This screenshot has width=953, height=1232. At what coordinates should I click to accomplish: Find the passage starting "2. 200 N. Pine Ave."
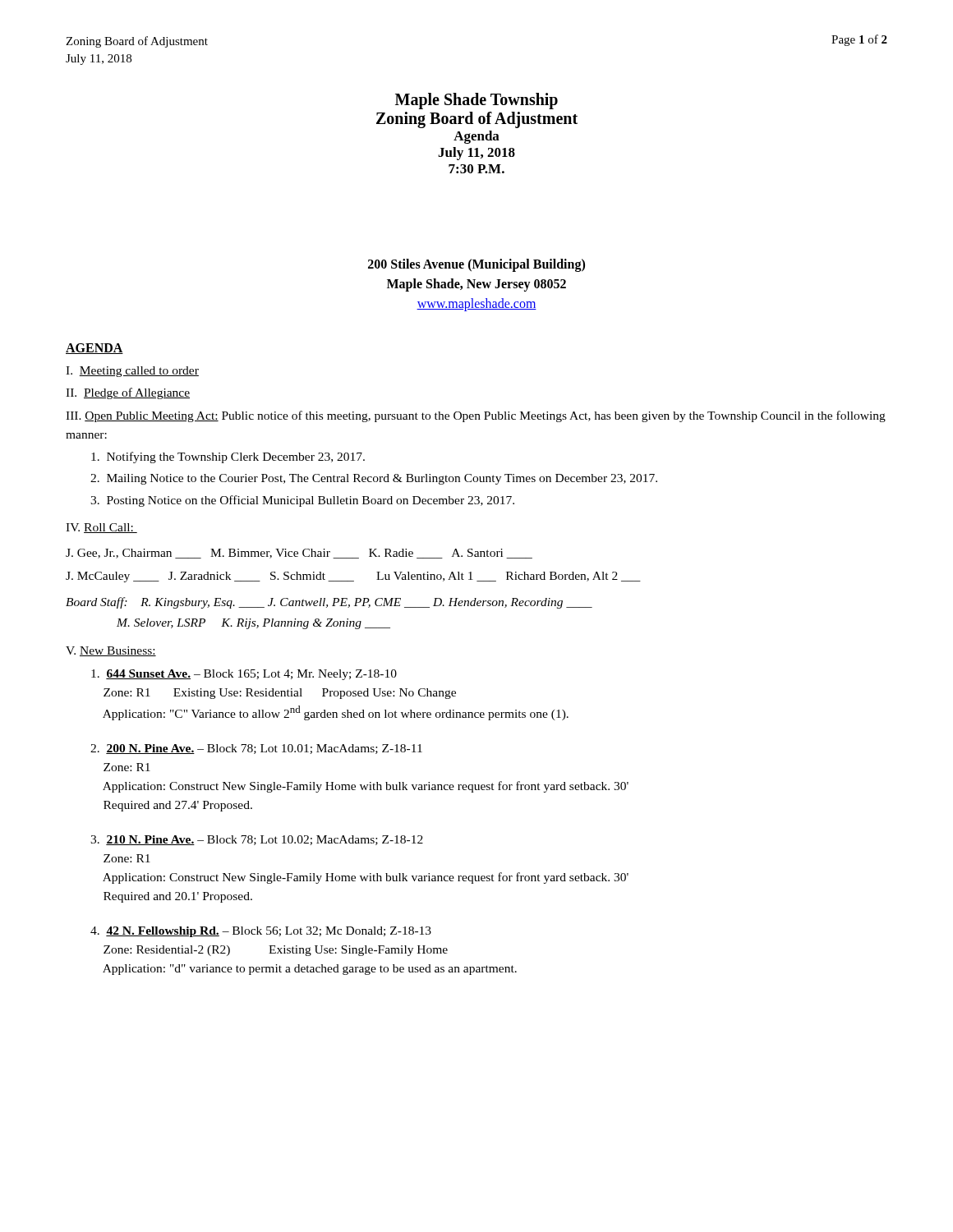(x=360, y=776)
